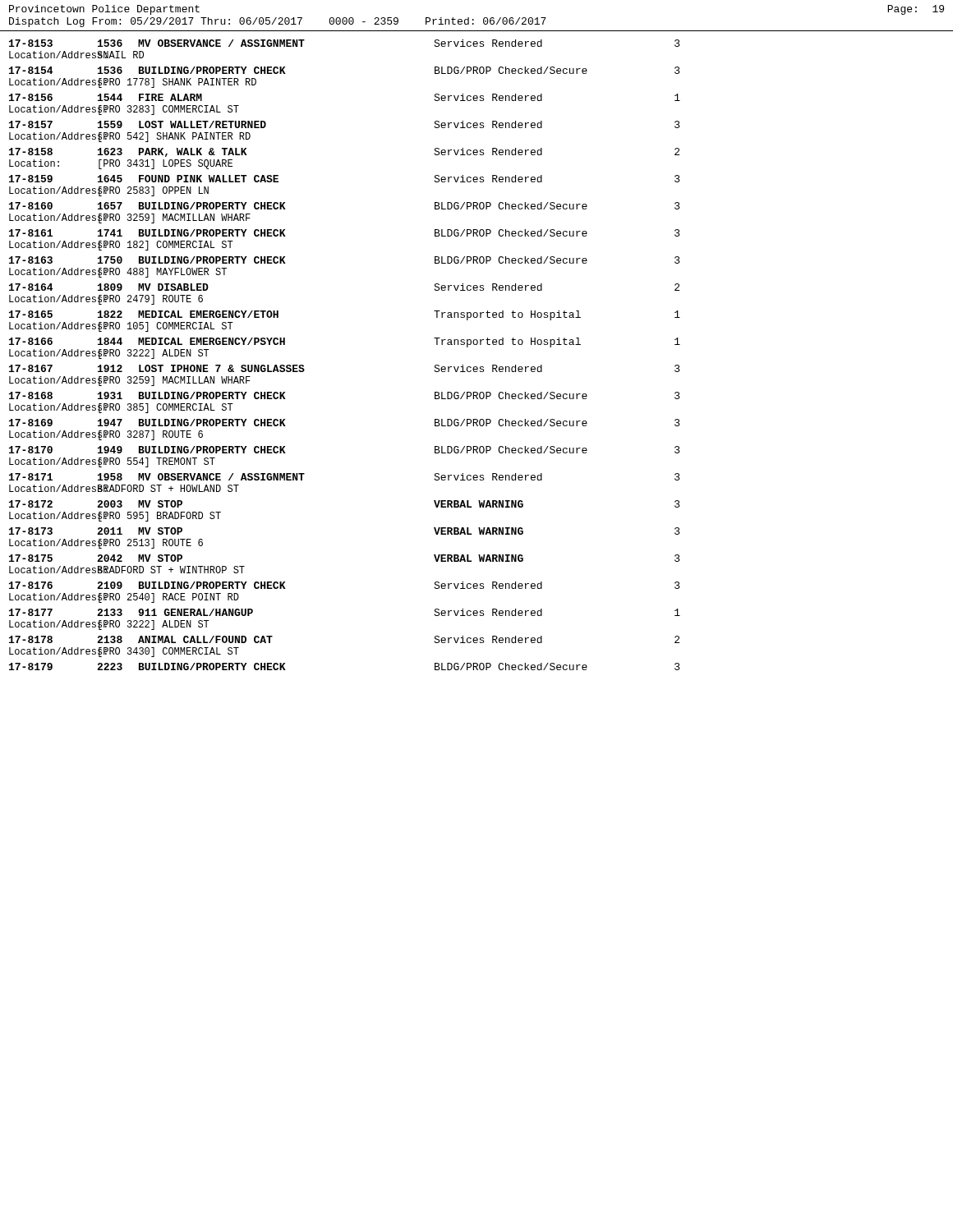Screen dimensions: 1232x953
Task: Find the element starting "17-8157 1559 LOST WALLET/RETURNED"
Action: (x=476, y=131)
